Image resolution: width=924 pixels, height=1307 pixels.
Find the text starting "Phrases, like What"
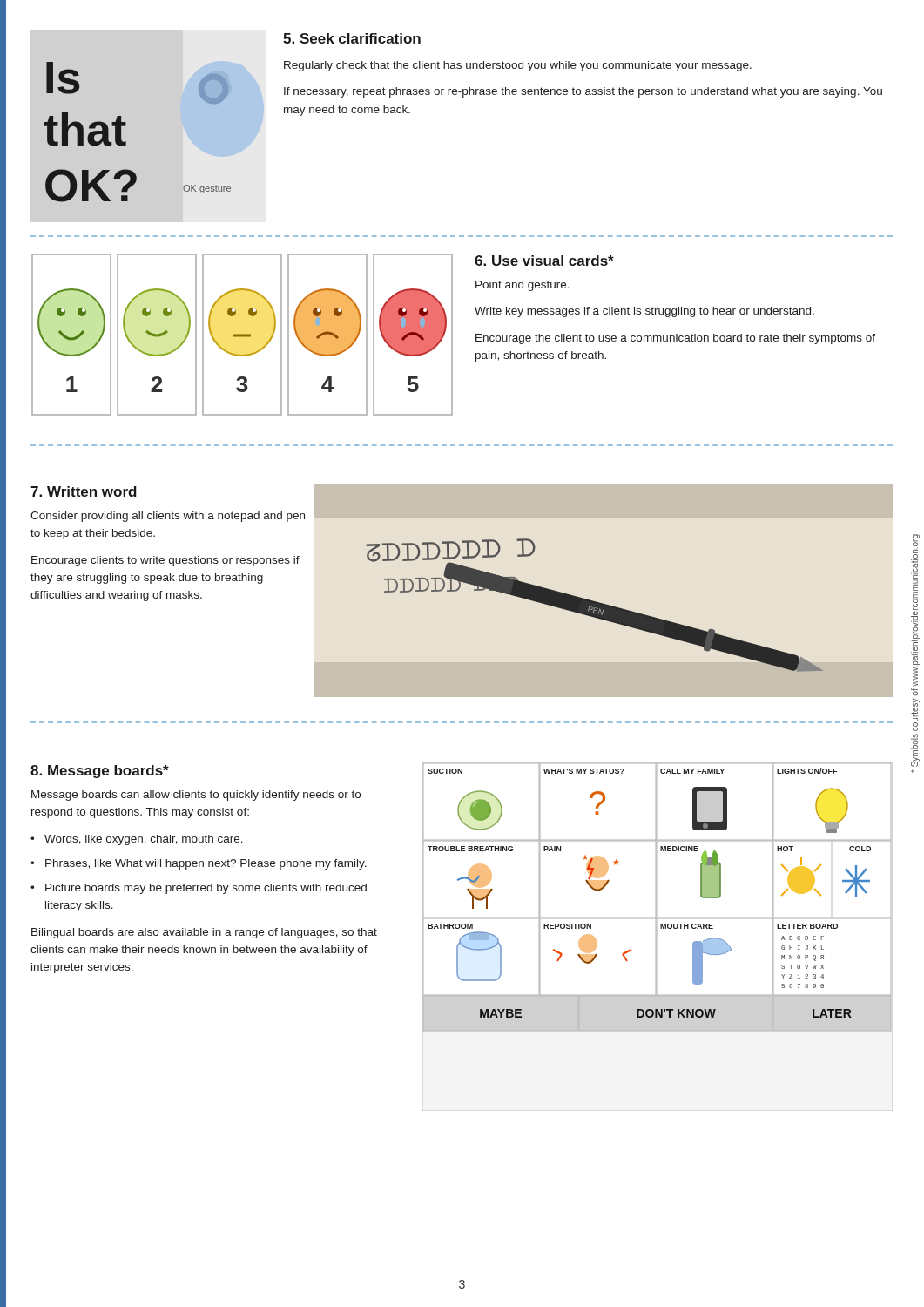(x=206, y=863)
